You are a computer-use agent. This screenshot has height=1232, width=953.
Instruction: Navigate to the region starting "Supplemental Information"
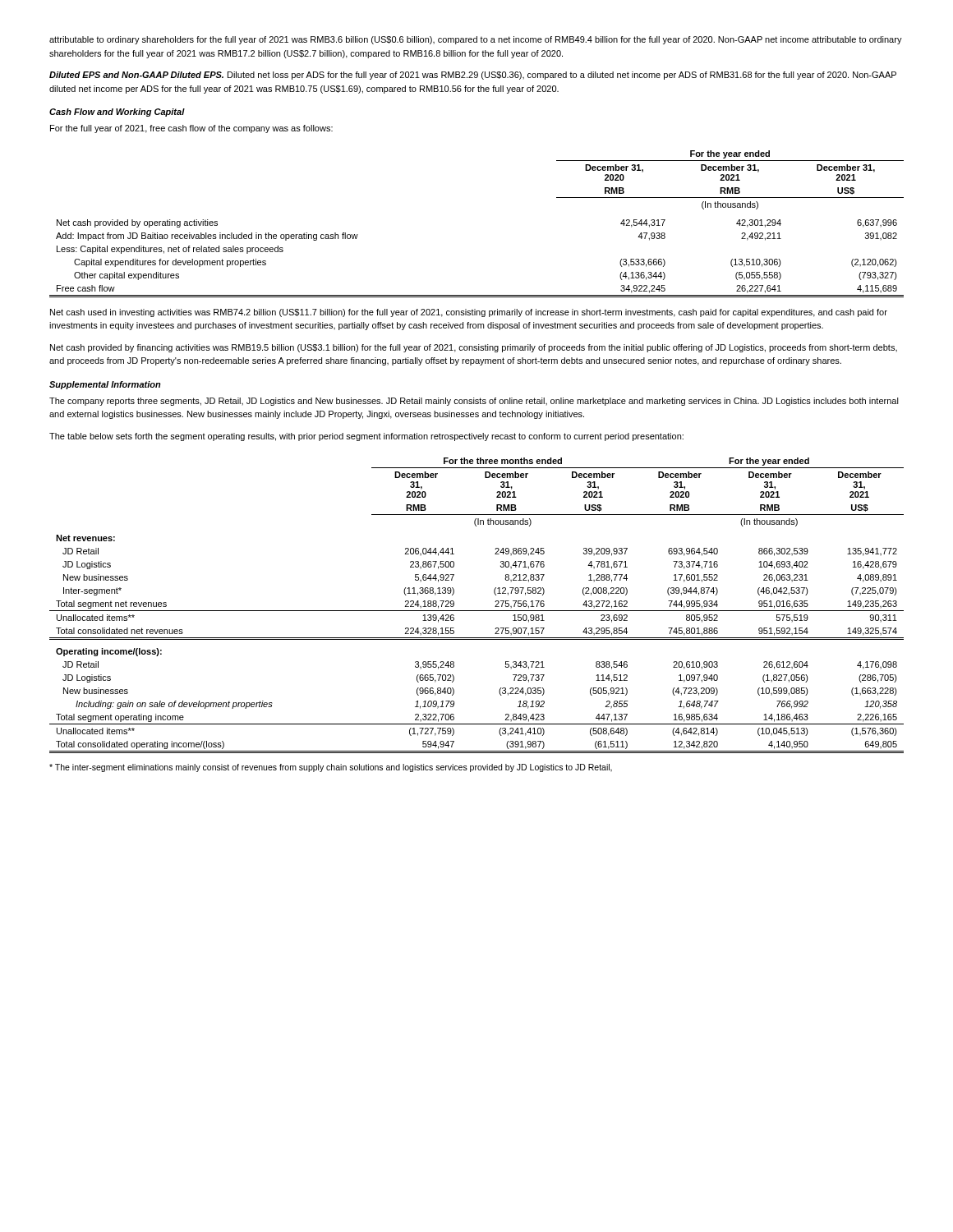[105, 384]
